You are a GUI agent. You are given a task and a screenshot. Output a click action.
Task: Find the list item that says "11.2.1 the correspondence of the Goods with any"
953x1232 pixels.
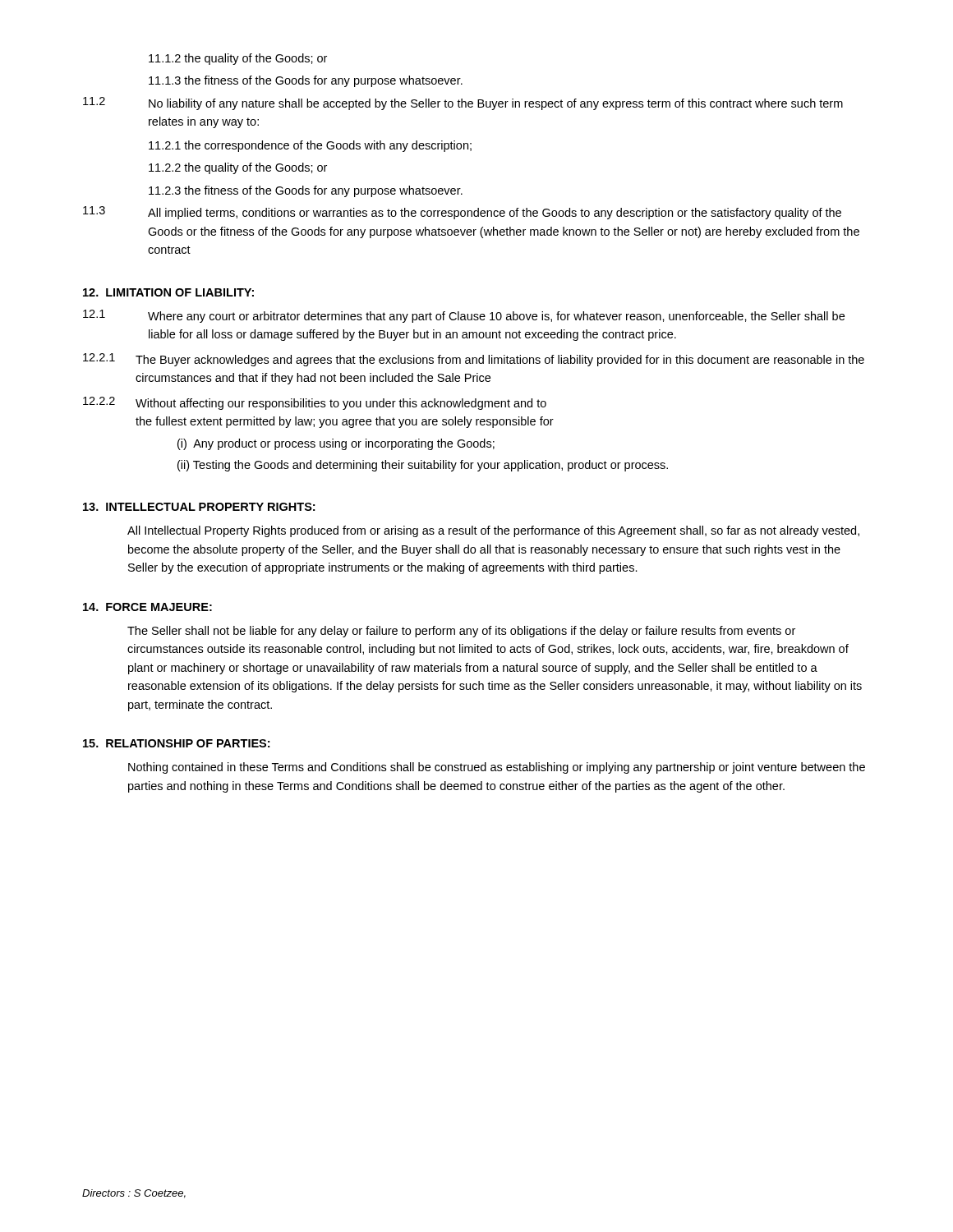click(x=310, y=145)
